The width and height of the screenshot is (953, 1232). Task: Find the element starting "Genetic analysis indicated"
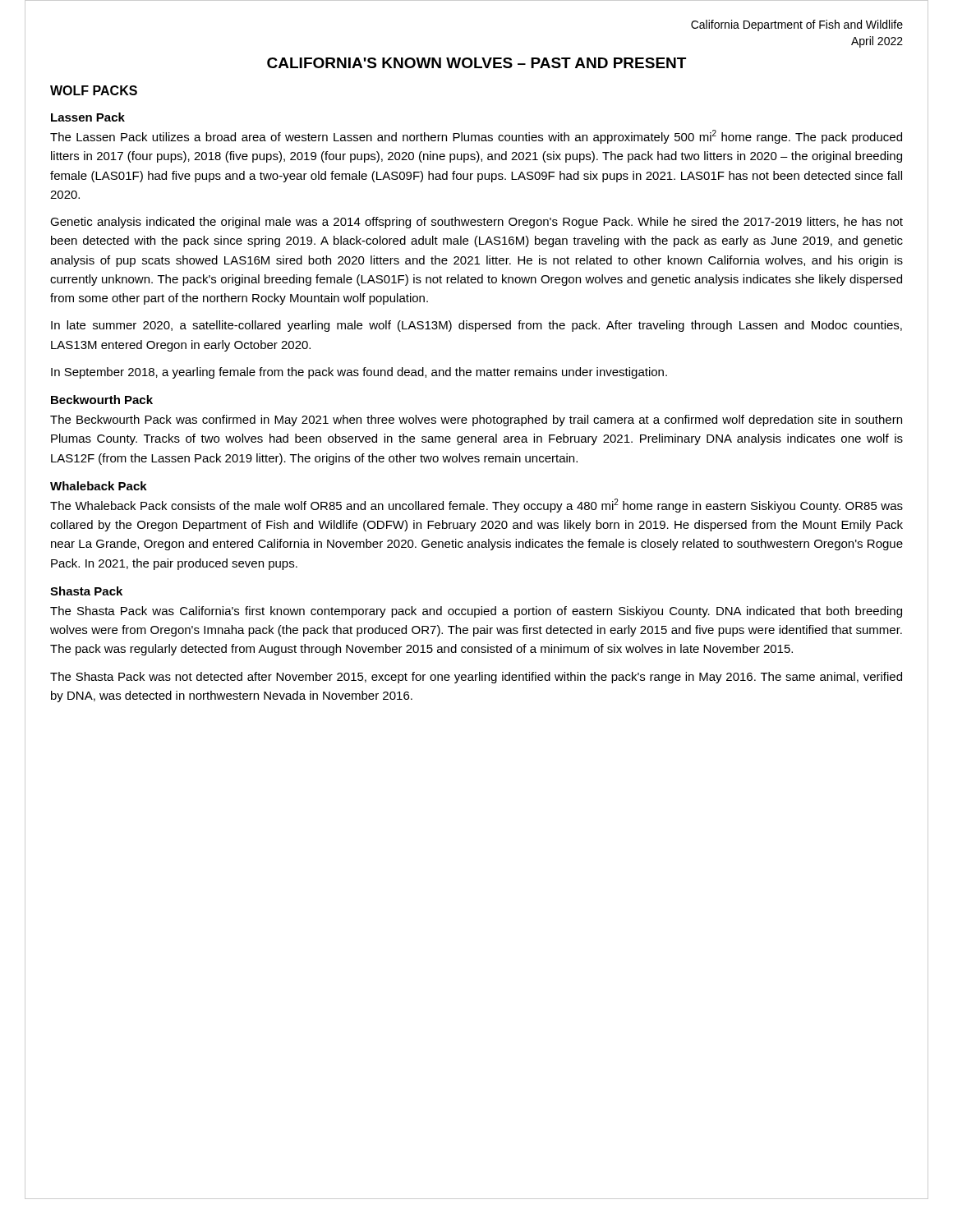point(476,260)
